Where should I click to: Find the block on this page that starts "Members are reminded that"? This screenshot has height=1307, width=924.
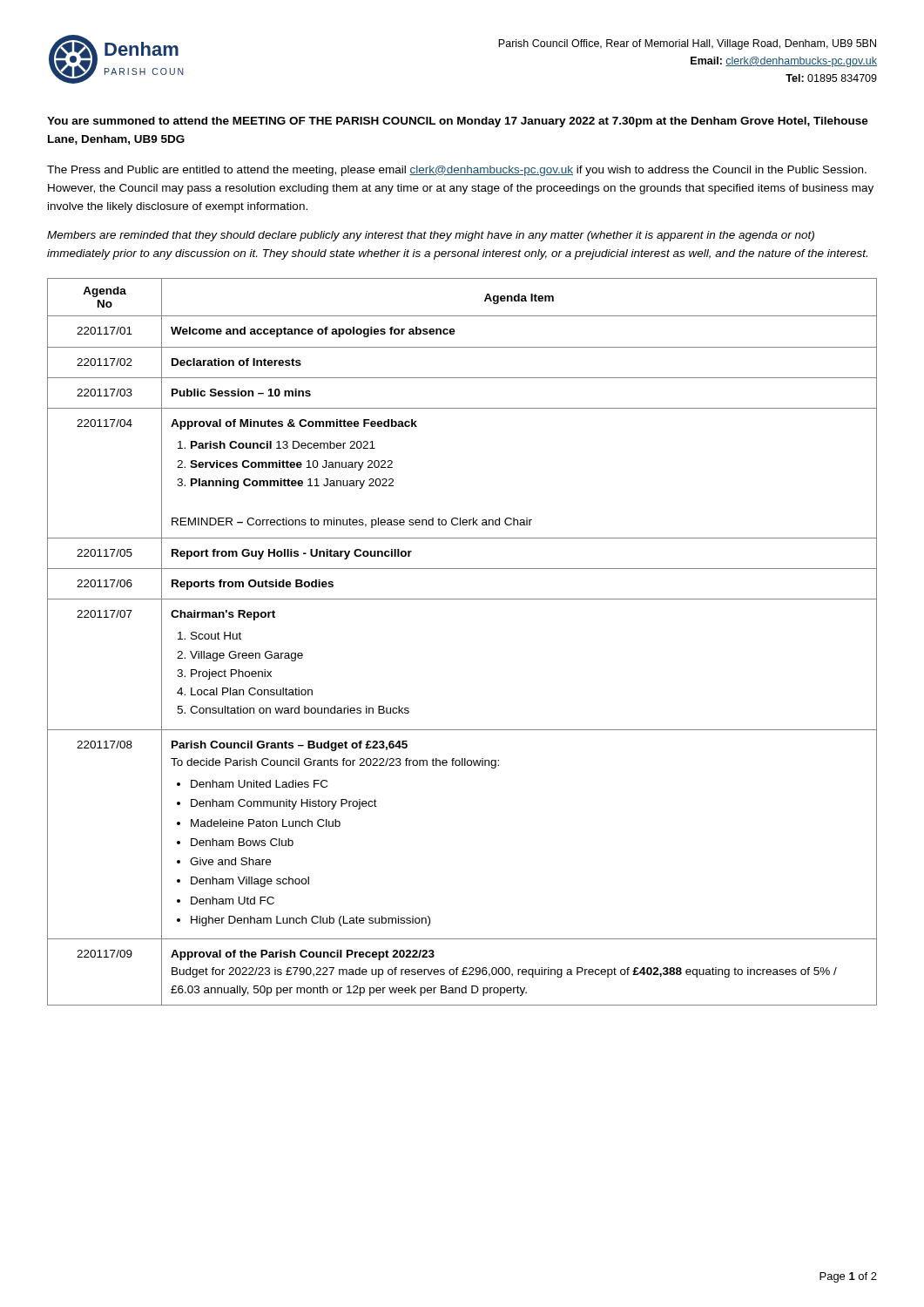tap(458, 244)
